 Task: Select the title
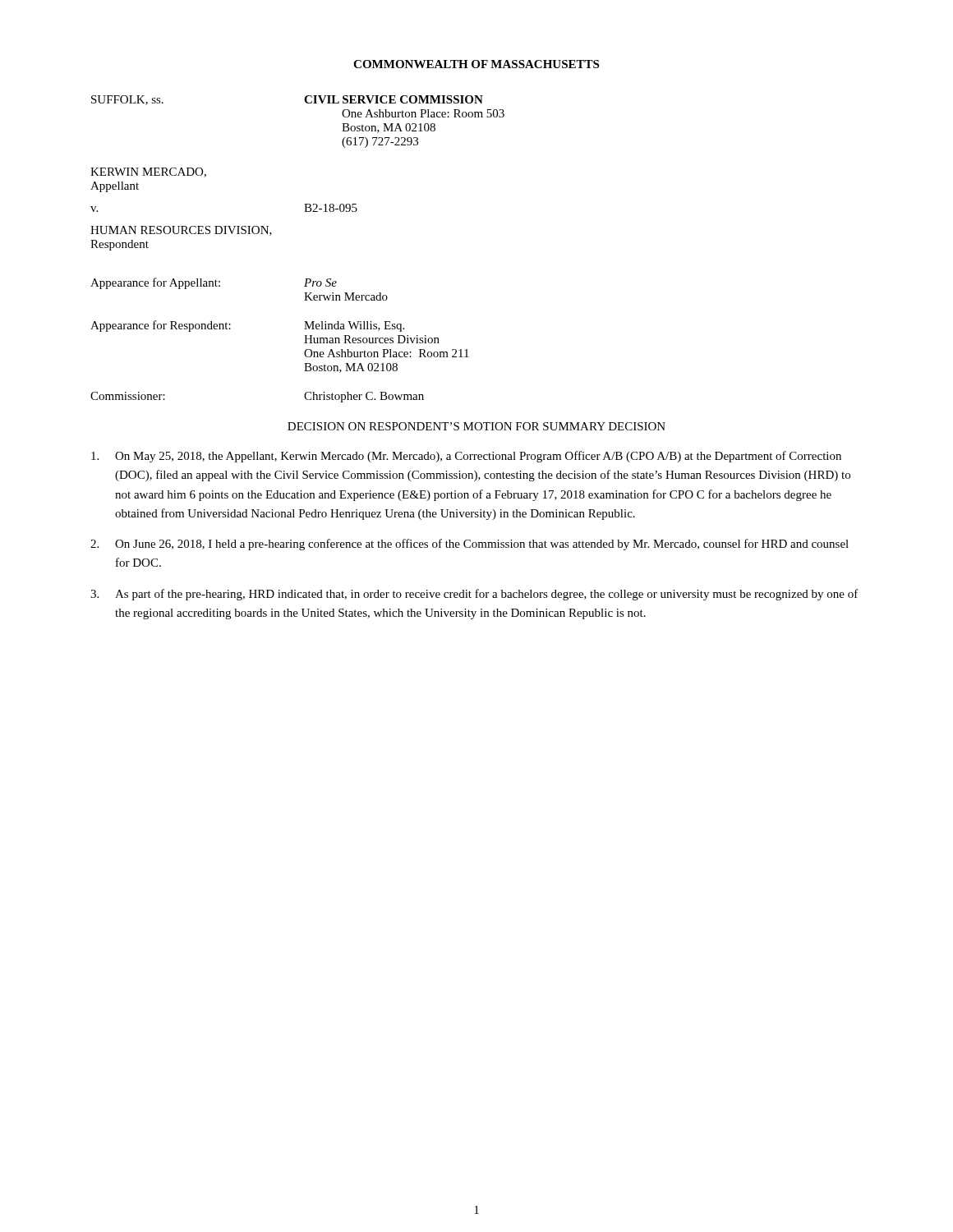476,64
